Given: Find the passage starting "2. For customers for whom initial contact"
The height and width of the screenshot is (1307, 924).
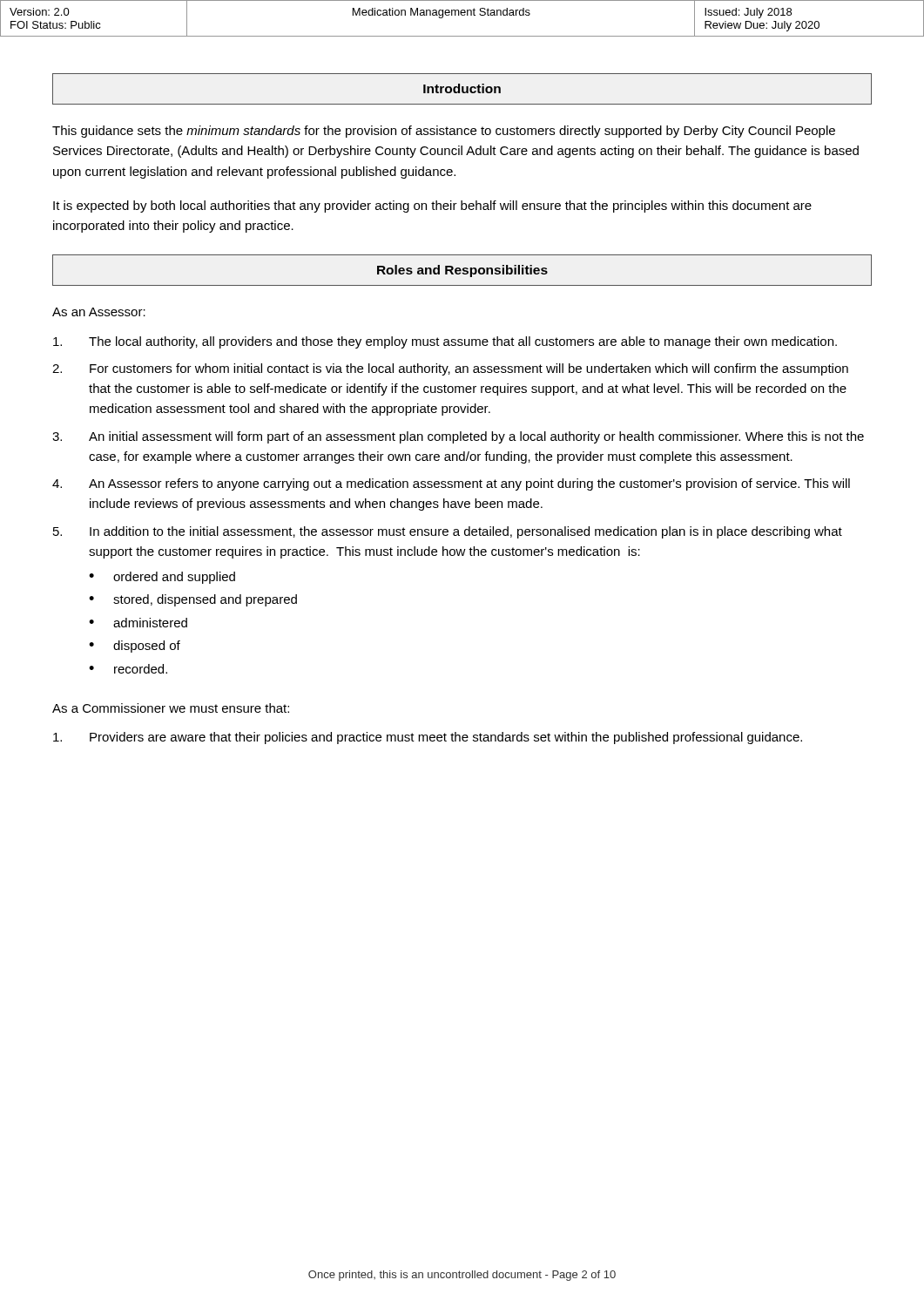Looking at the screenshot, I should click(x=462, y=388).
